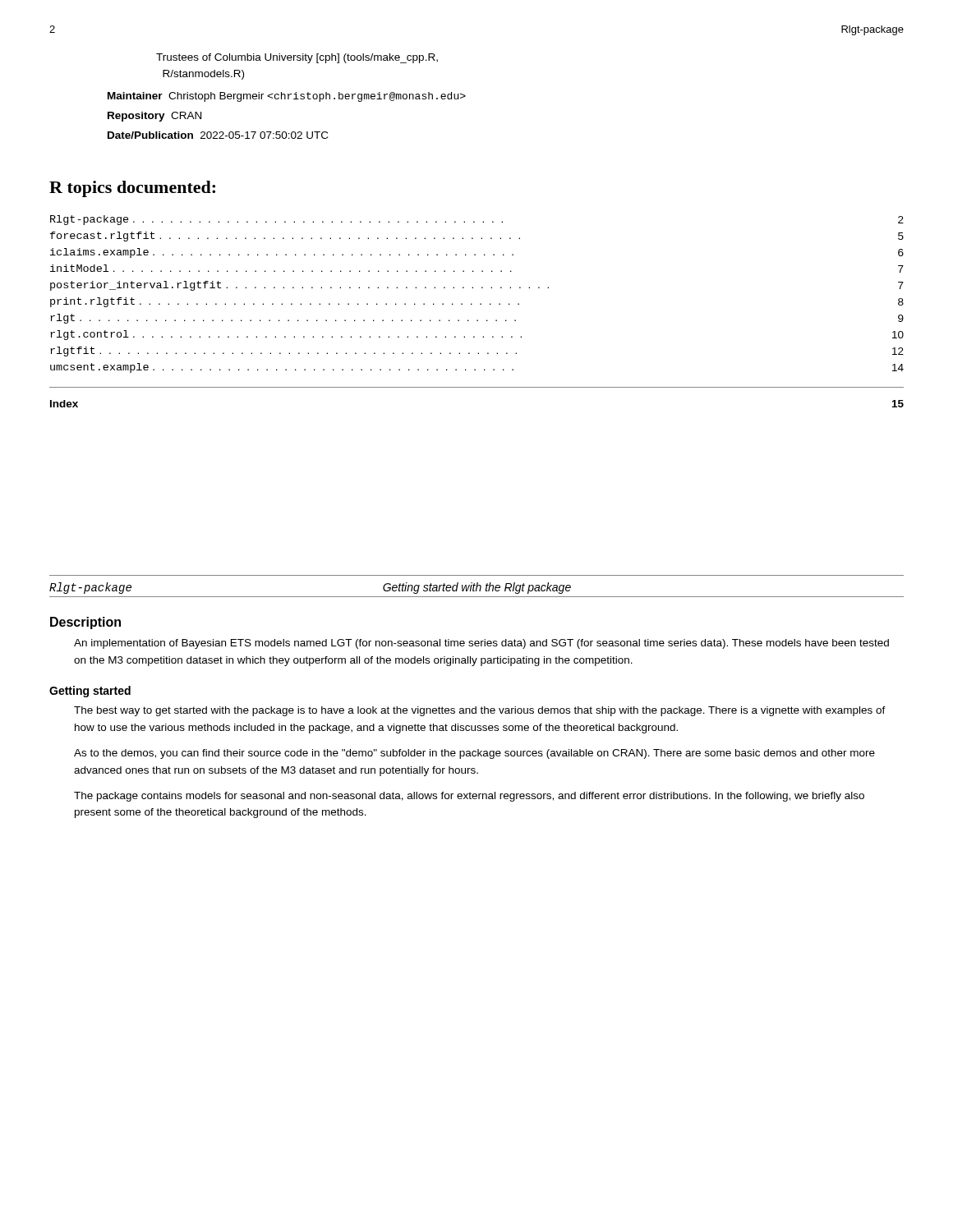Screen dimensions: 1232x953
Task: Navigate to the text block starting "Repository CRAN"
Action: click(x=155, y=115)
